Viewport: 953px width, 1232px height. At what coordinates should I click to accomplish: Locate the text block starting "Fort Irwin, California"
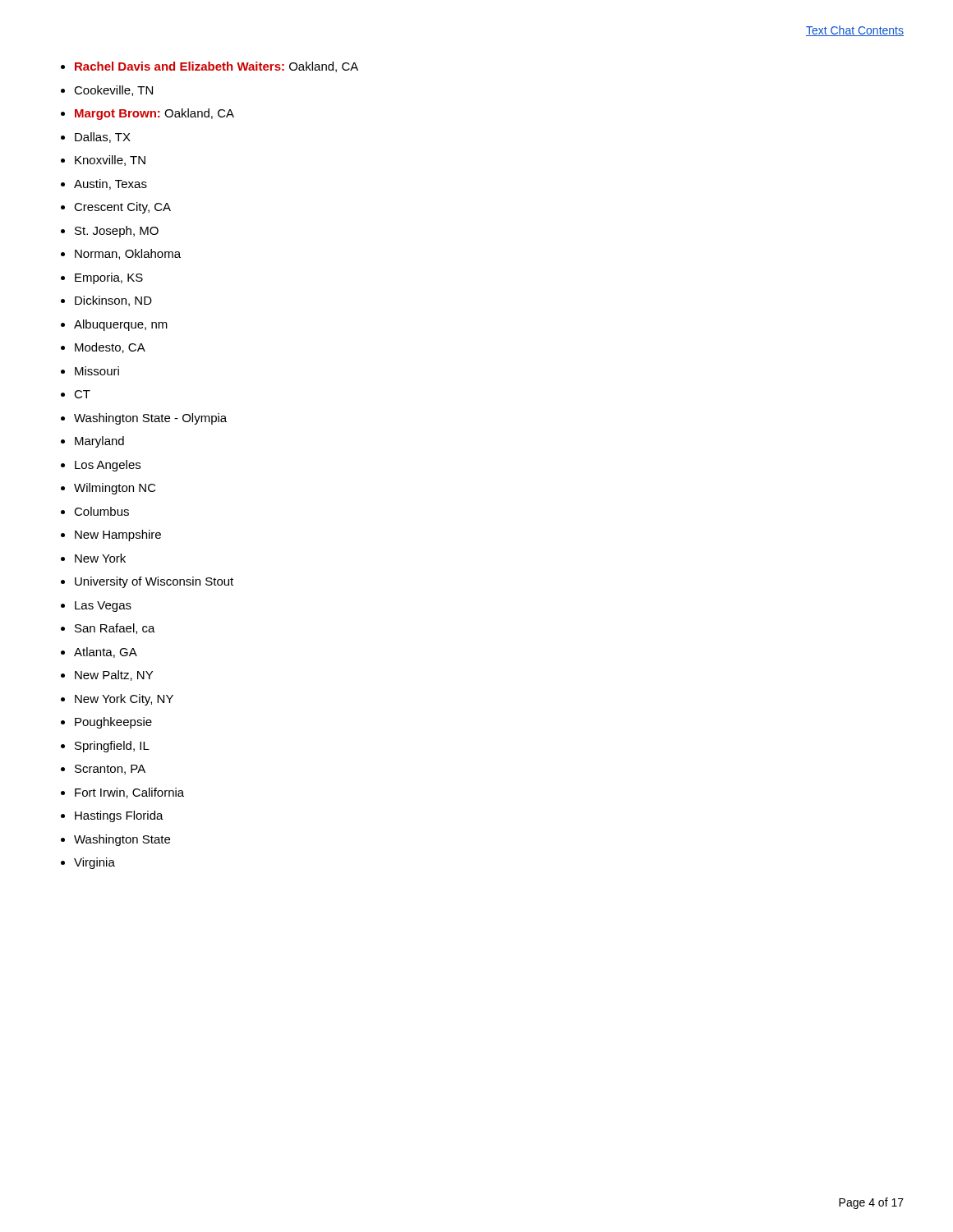pos(129,792)
